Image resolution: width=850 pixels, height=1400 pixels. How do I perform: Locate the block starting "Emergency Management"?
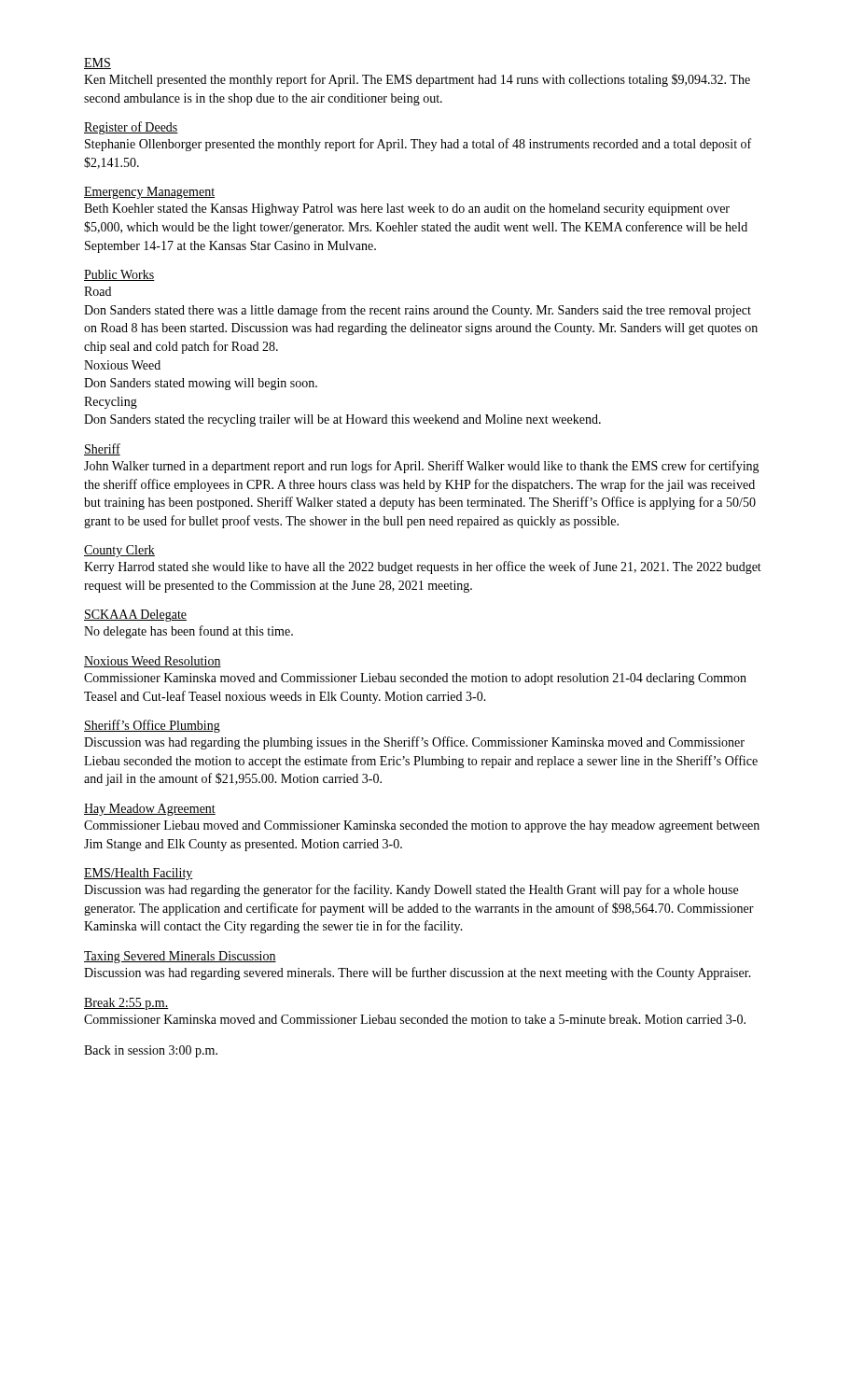pyautogui.click(x=149, y=192)
